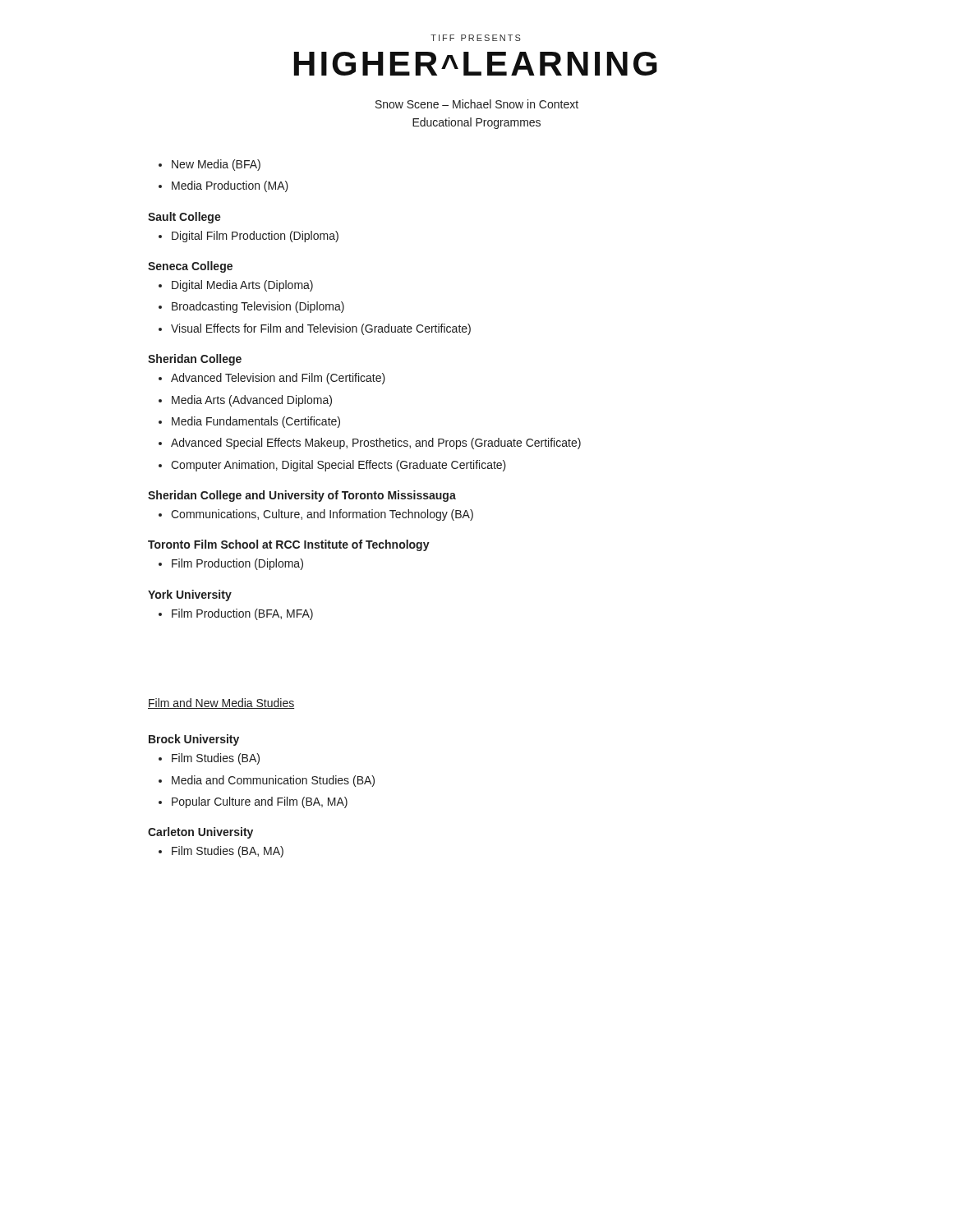
Task: Locate the list item that says "Advanced Special Effects Makeup, Prosthetics, and Props"
Action: tap(476, 443)
